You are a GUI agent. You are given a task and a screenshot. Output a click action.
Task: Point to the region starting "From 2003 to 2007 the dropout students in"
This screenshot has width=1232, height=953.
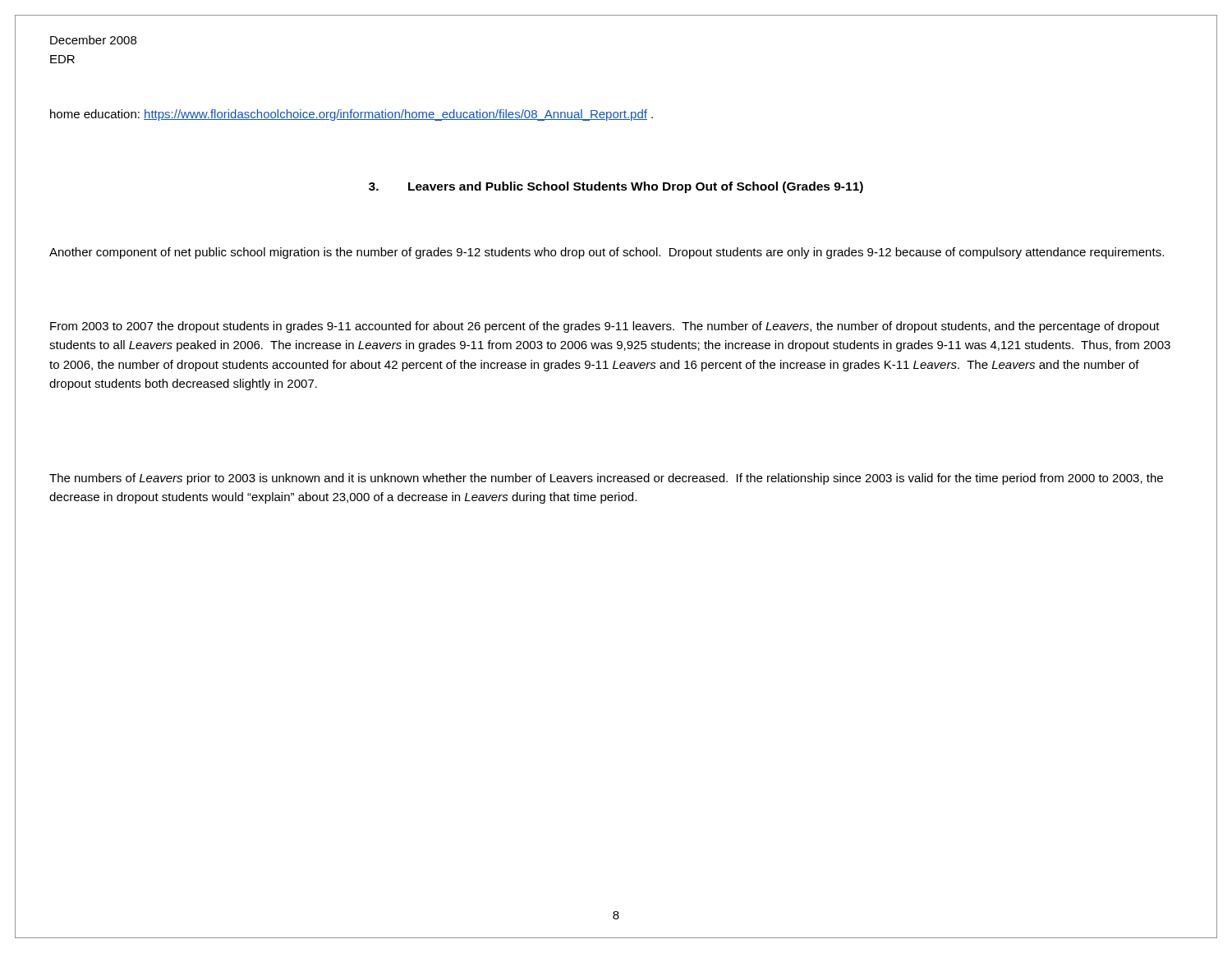(x=610, y=354)
